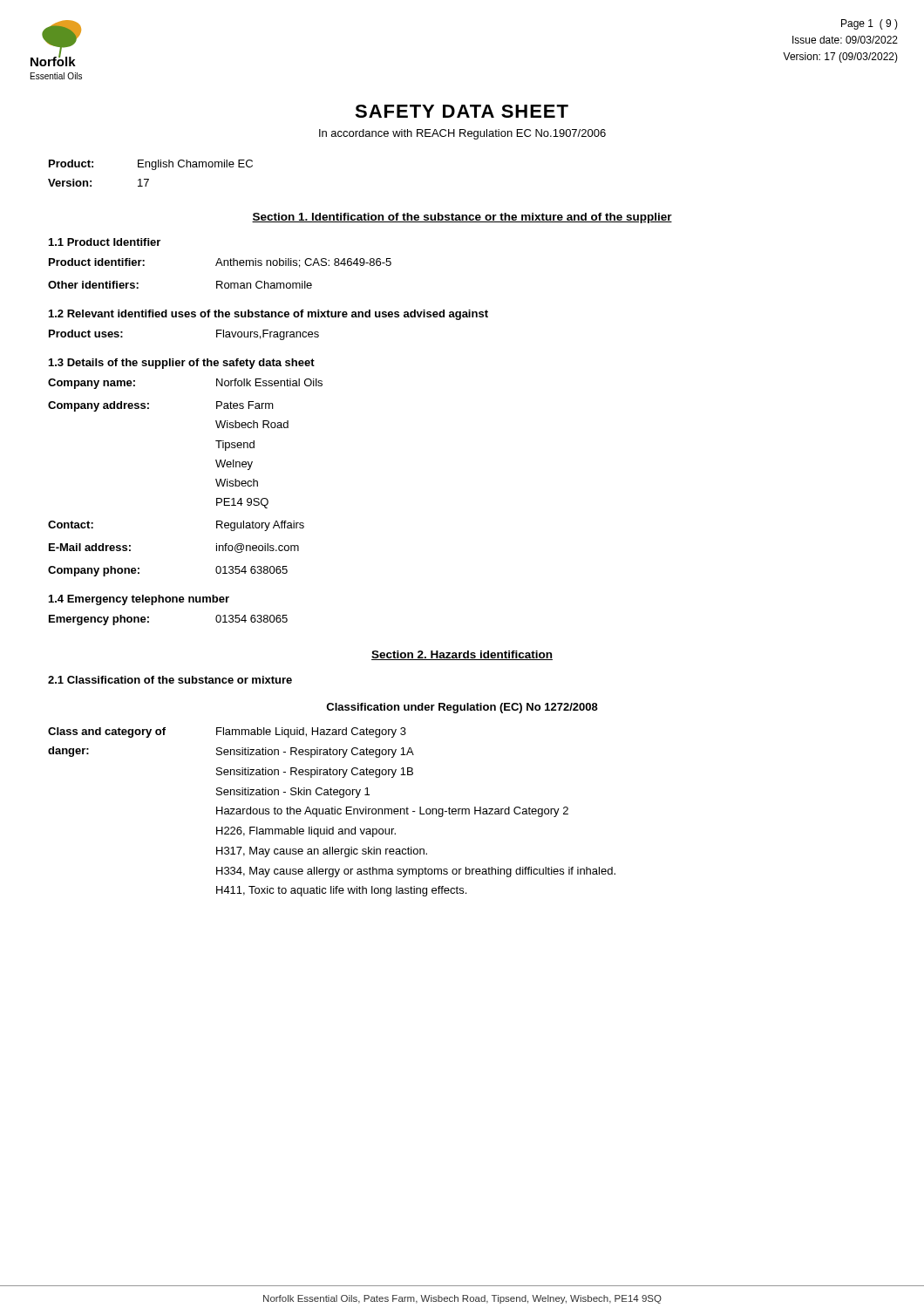
Task: Find a logo
Action: tap(65, 51)
